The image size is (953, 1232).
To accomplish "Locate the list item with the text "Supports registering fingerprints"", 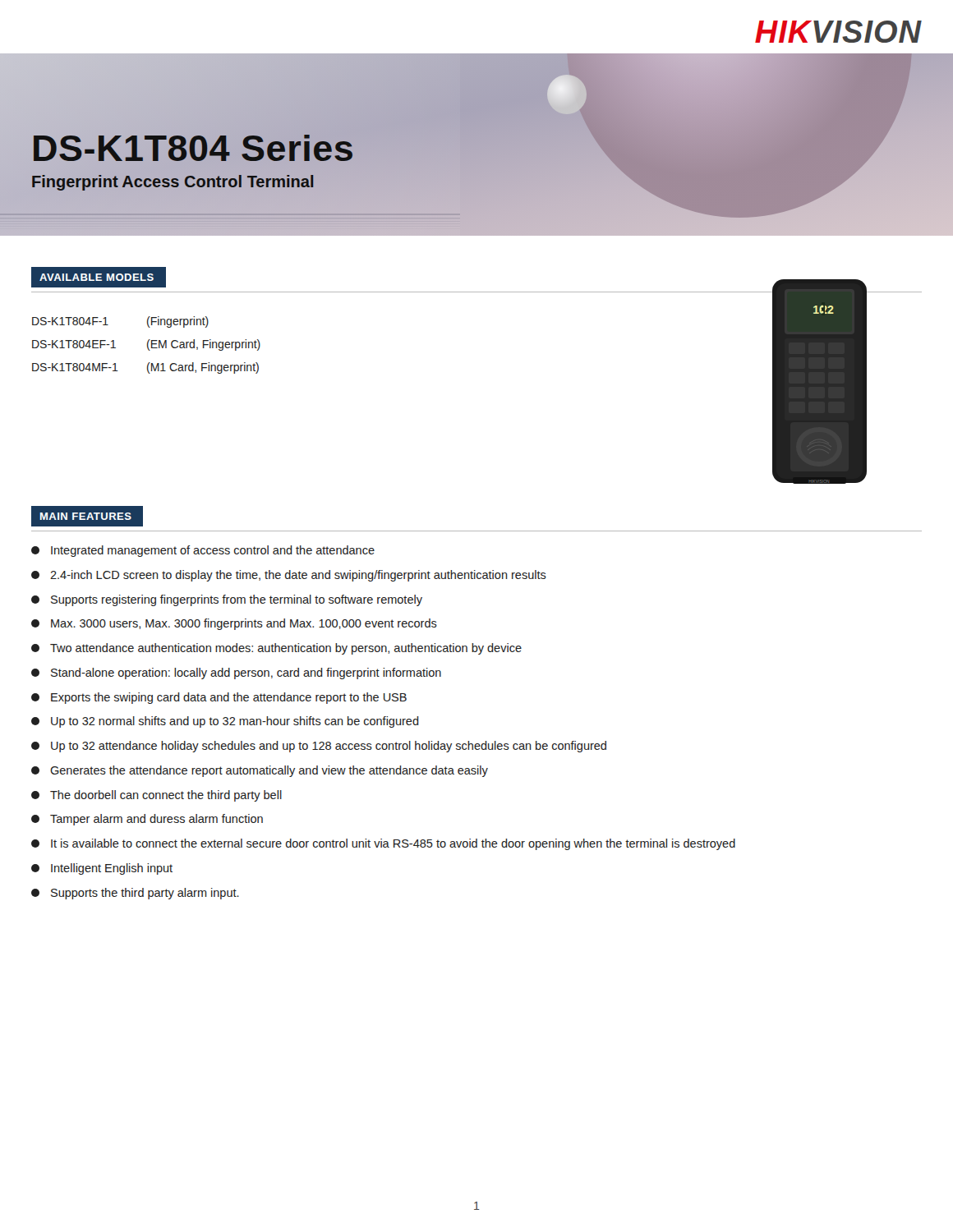I will click(227, 600).
